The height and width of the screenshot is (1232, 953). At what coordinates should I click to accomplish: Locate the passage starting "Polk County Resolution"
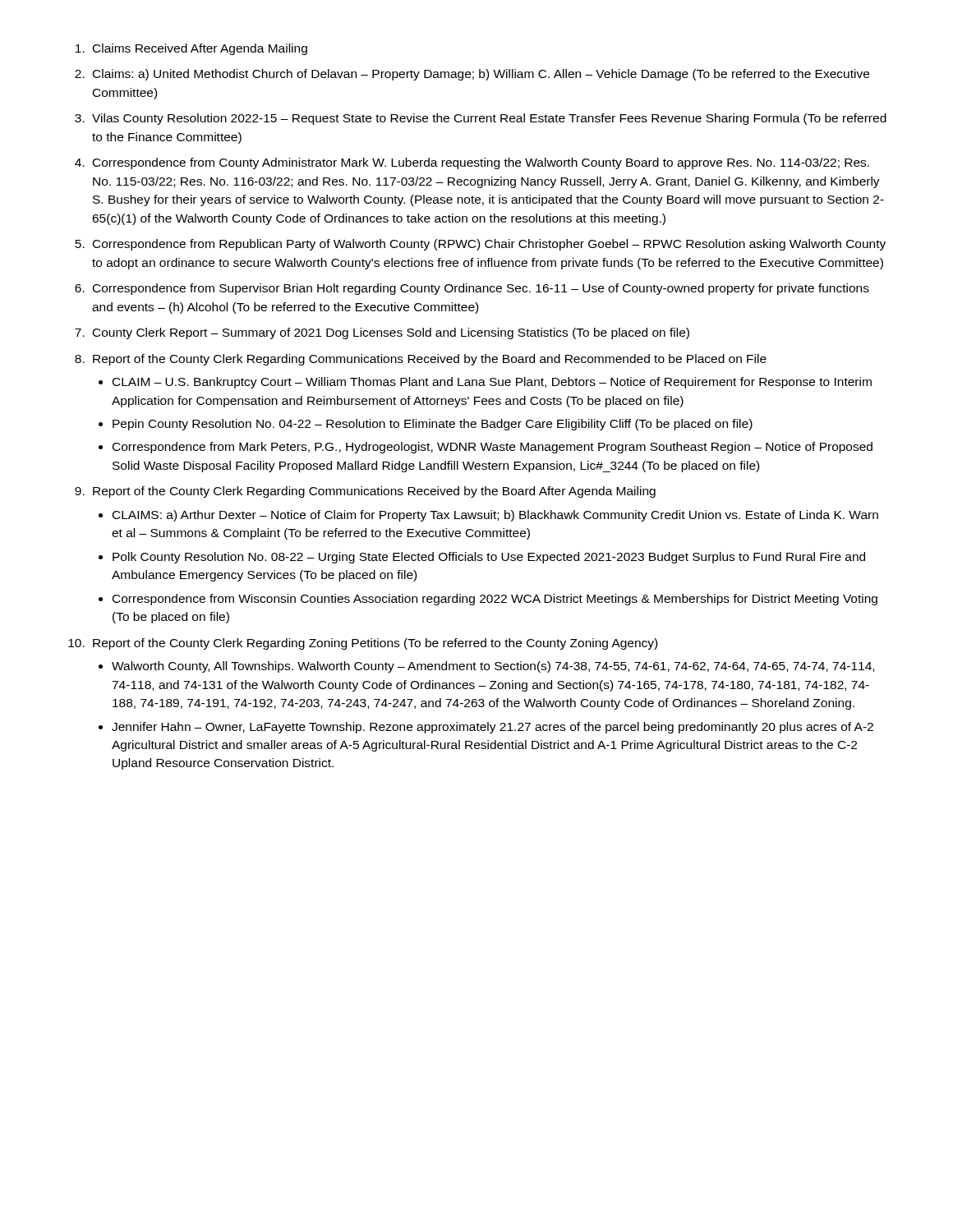489,566
